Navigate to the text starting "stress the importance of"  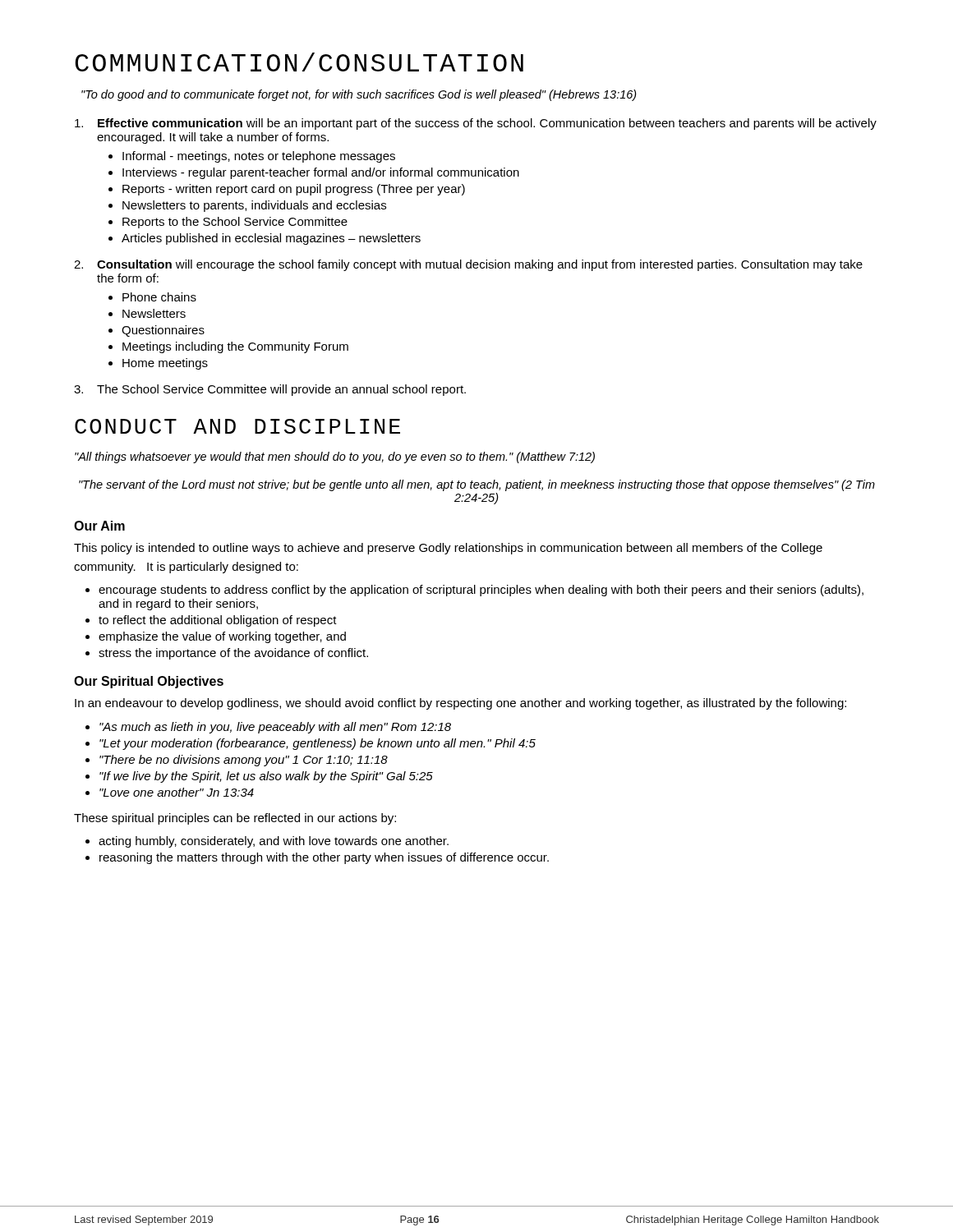click(234, 653)
